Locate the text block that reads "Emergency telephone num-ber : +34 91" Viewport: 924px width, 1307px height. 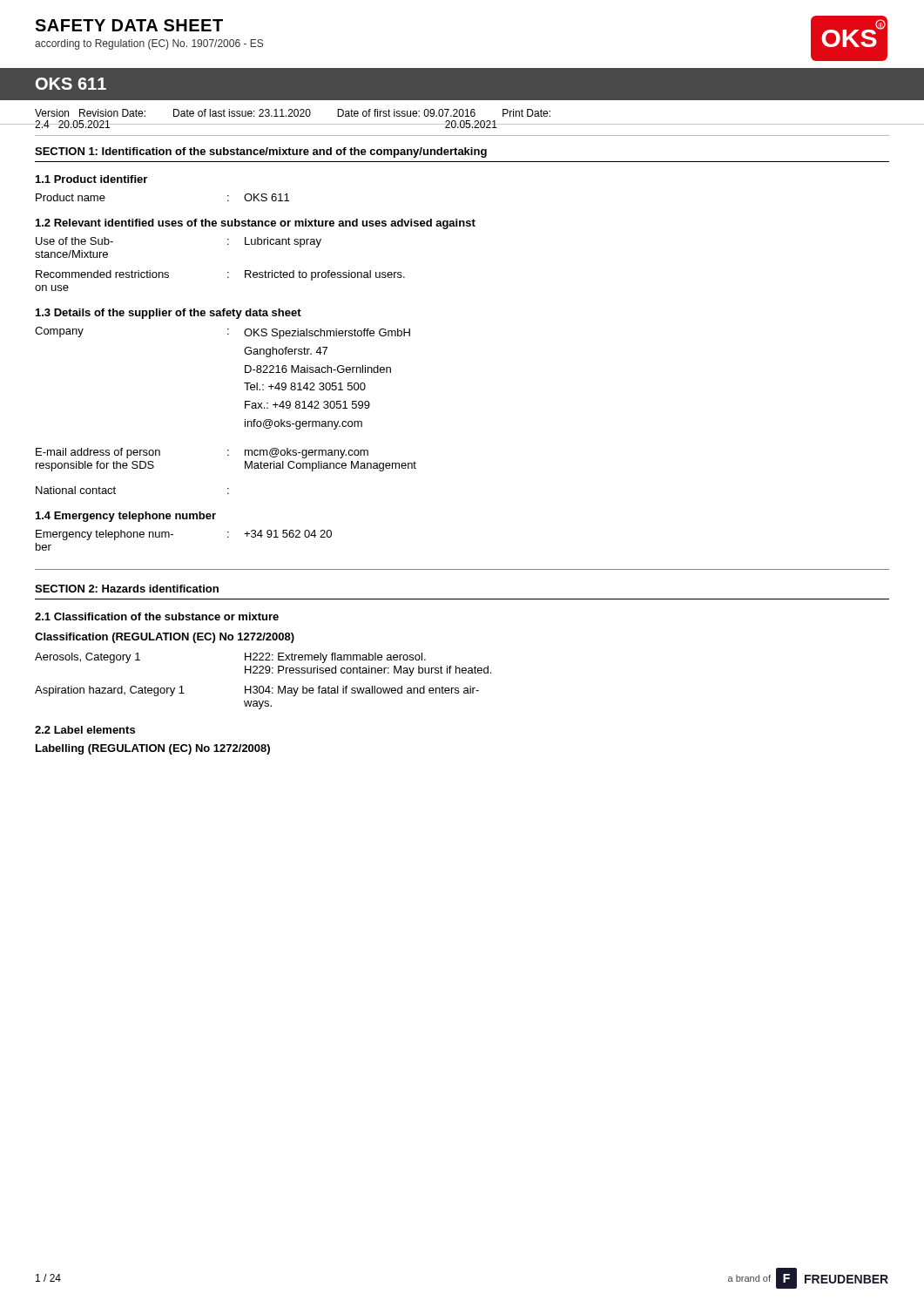pos(100,535)
